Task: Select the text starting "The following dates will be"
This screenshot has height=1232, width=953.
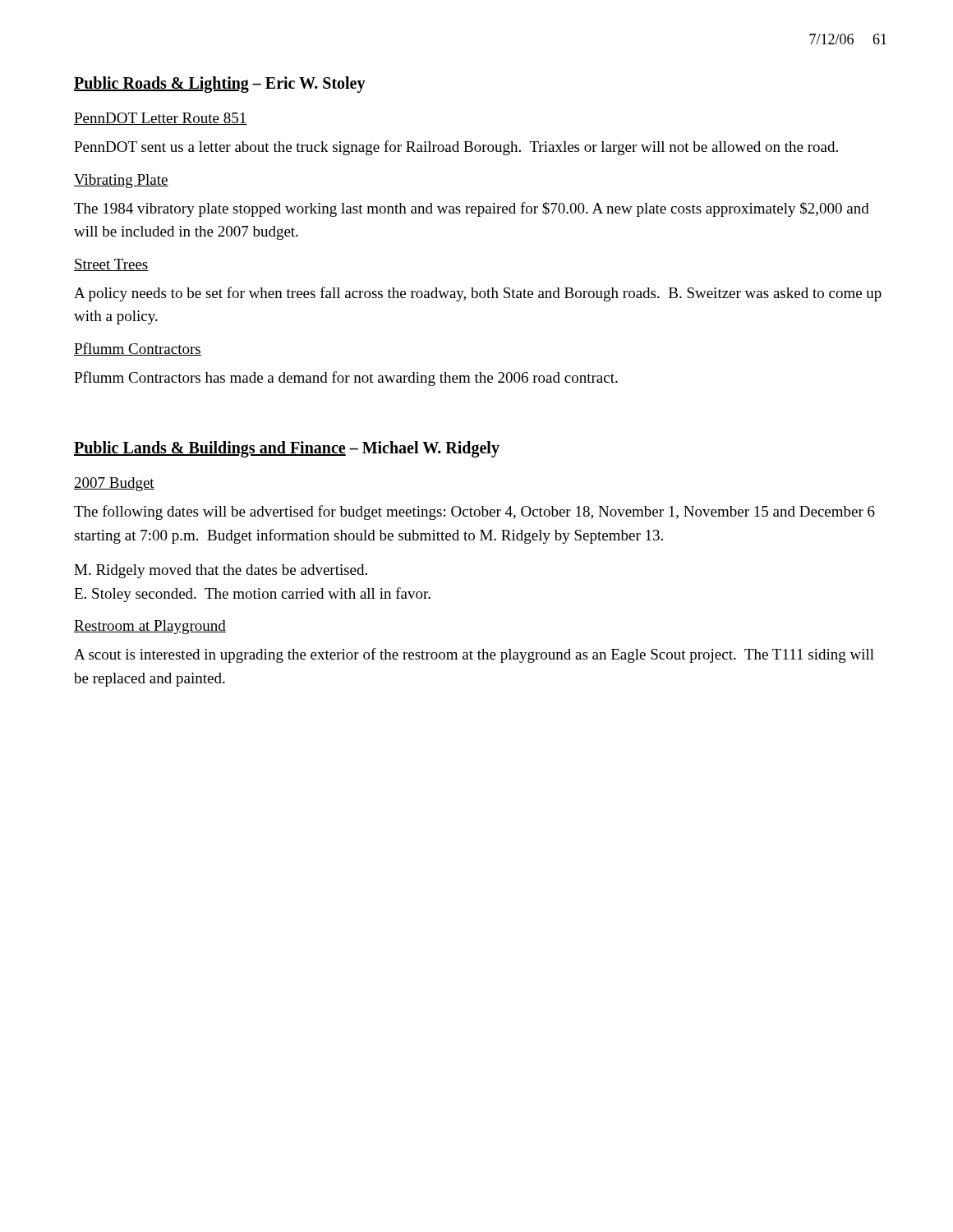Action: click(474, 523)
